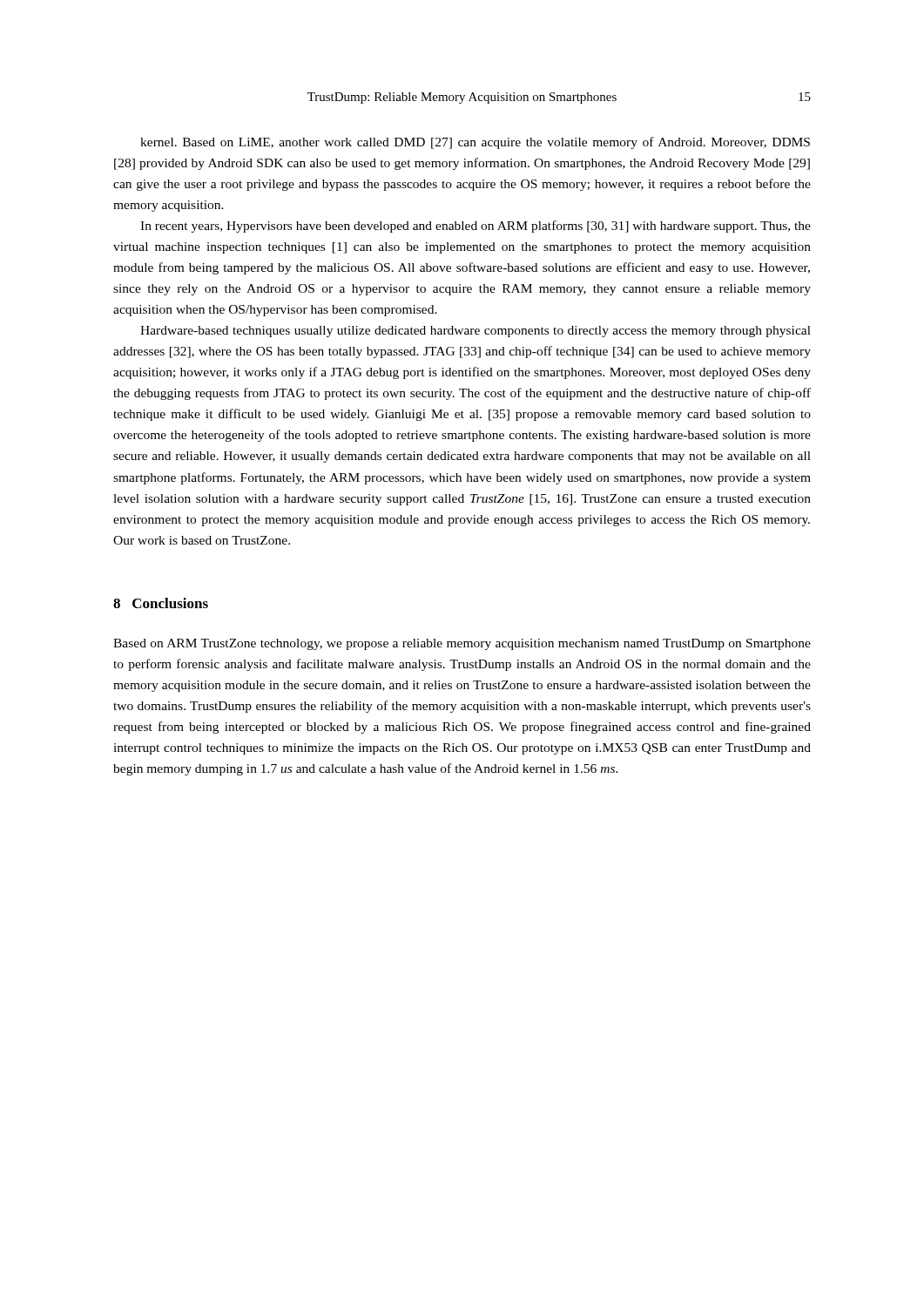
Task: Locate the text starting "Hardware-based techniques usually"
Action: pos(462,435)
